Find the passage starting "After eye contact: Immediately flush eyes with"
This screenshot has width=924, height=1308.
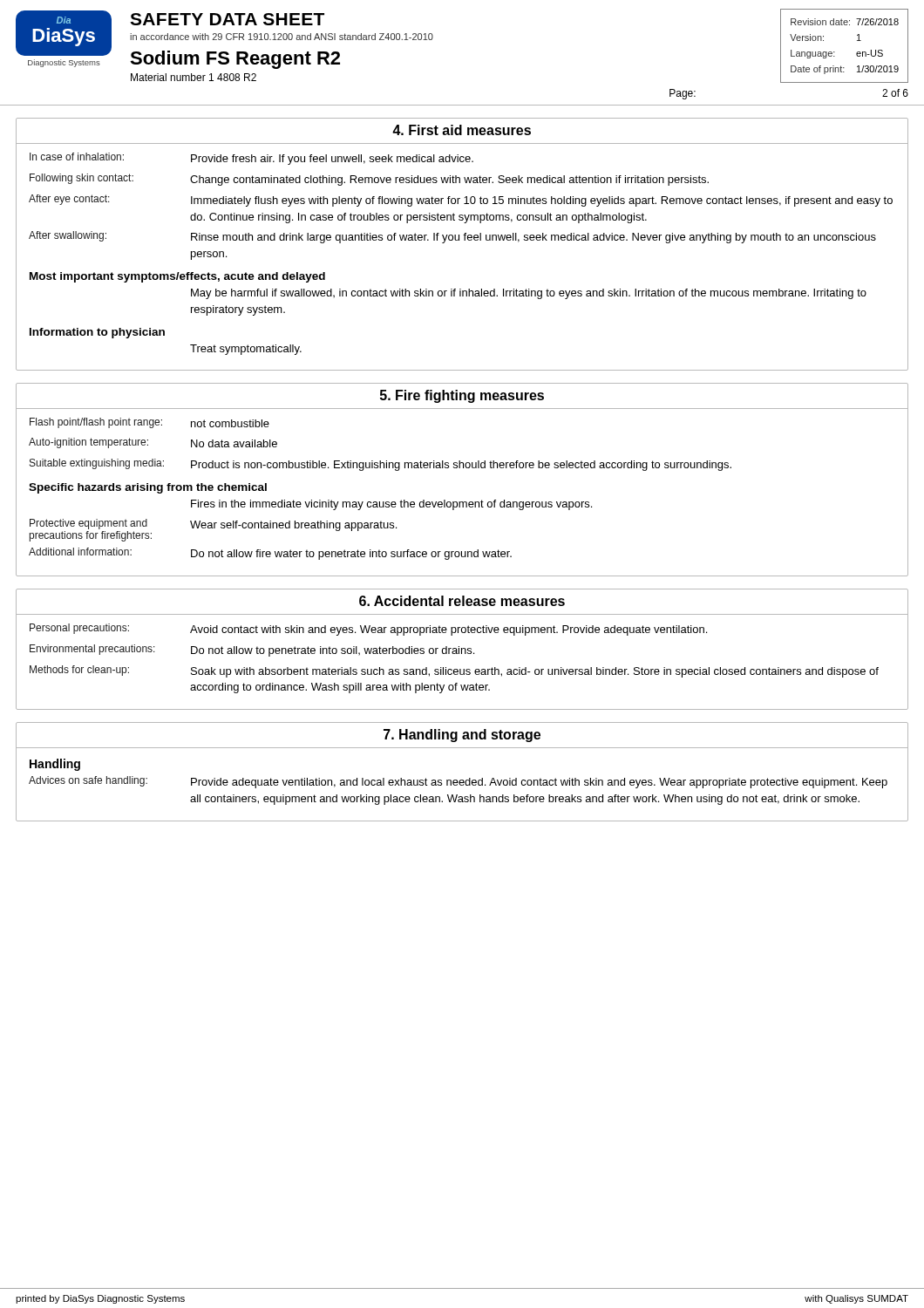462,209
